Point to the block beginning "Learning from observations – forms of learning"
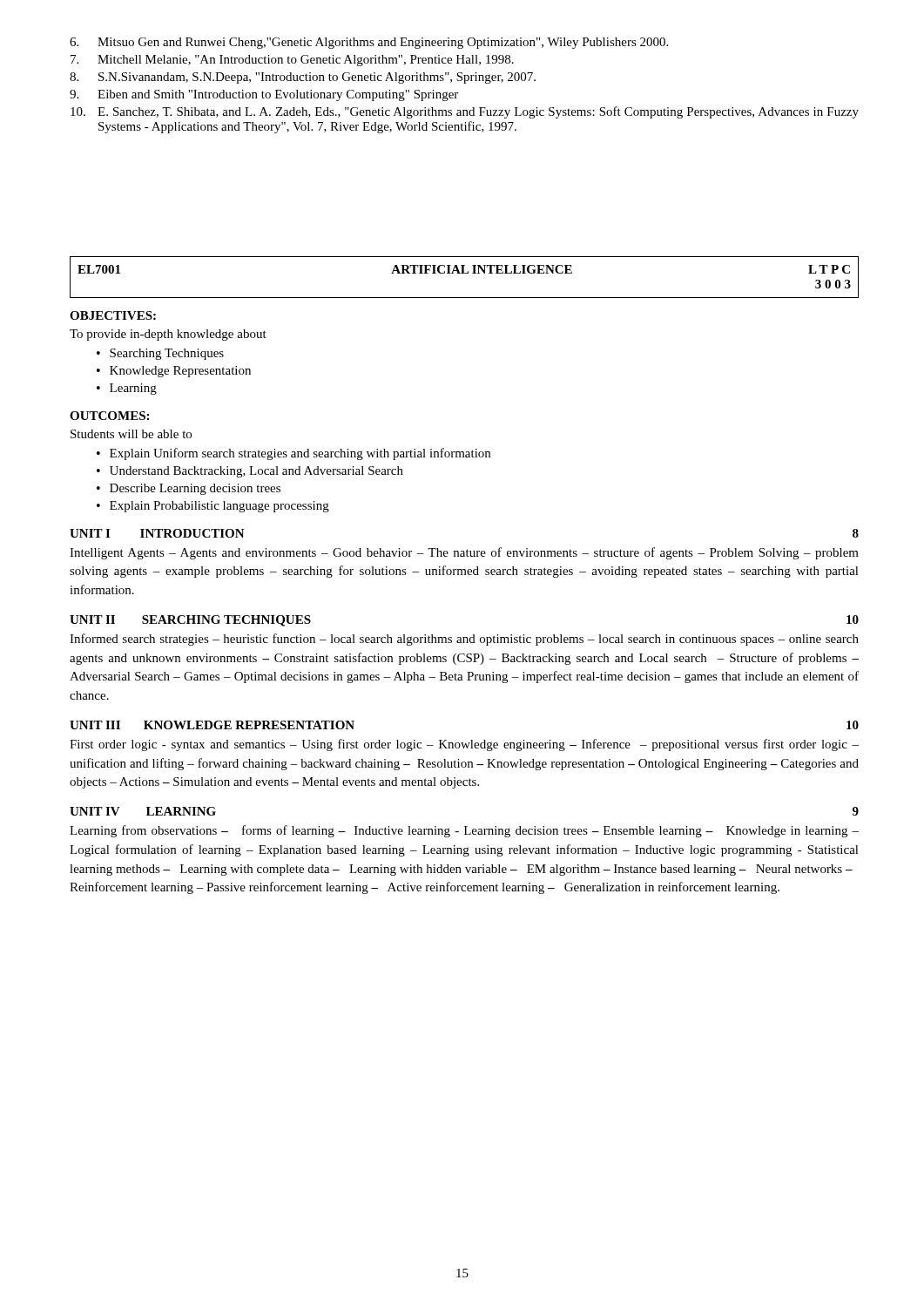The width and height of the screenshot is (924, 1307). (464, 860)
